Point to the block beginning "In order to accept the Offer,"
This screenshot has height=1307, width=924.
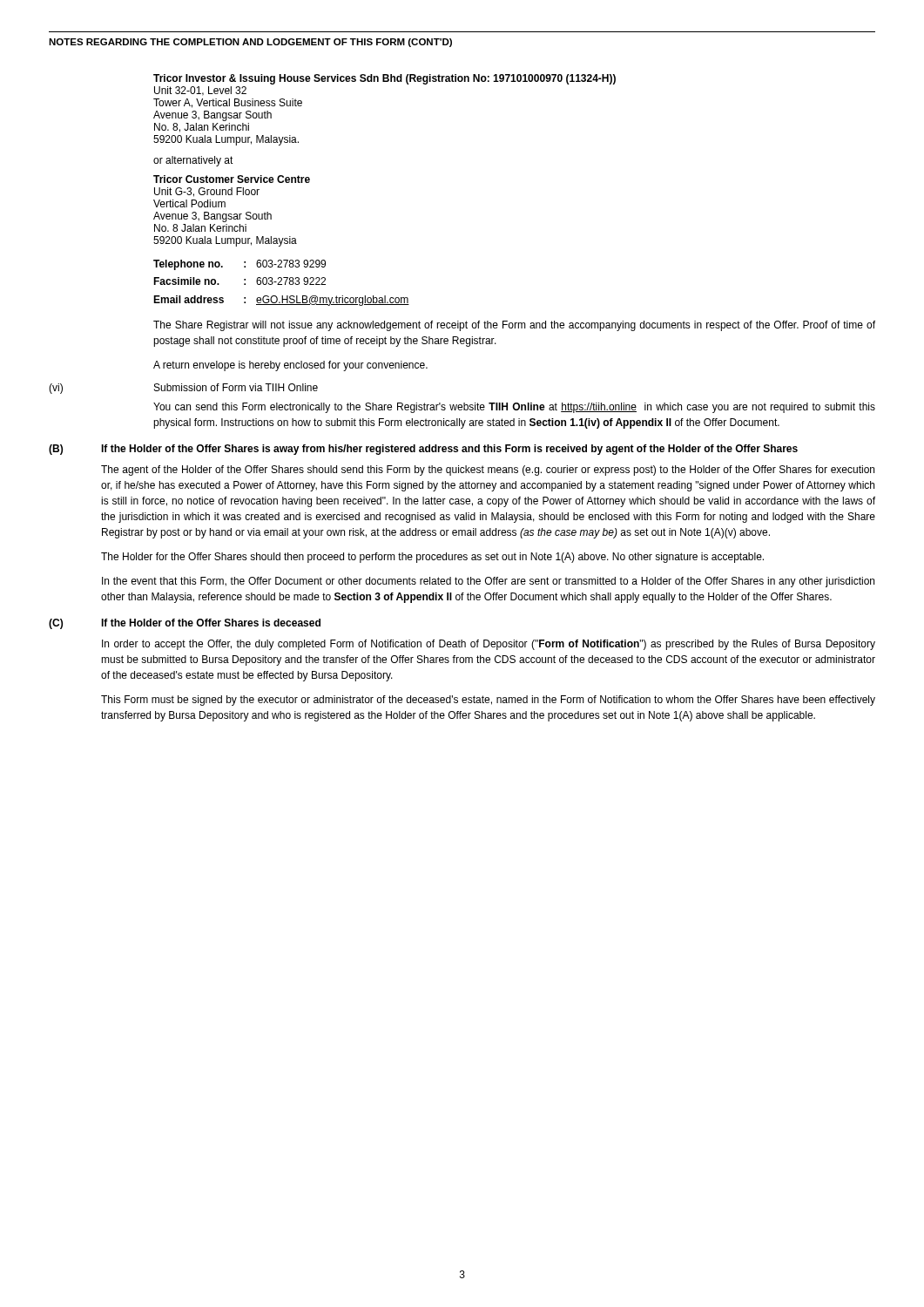tap(488, 660)
